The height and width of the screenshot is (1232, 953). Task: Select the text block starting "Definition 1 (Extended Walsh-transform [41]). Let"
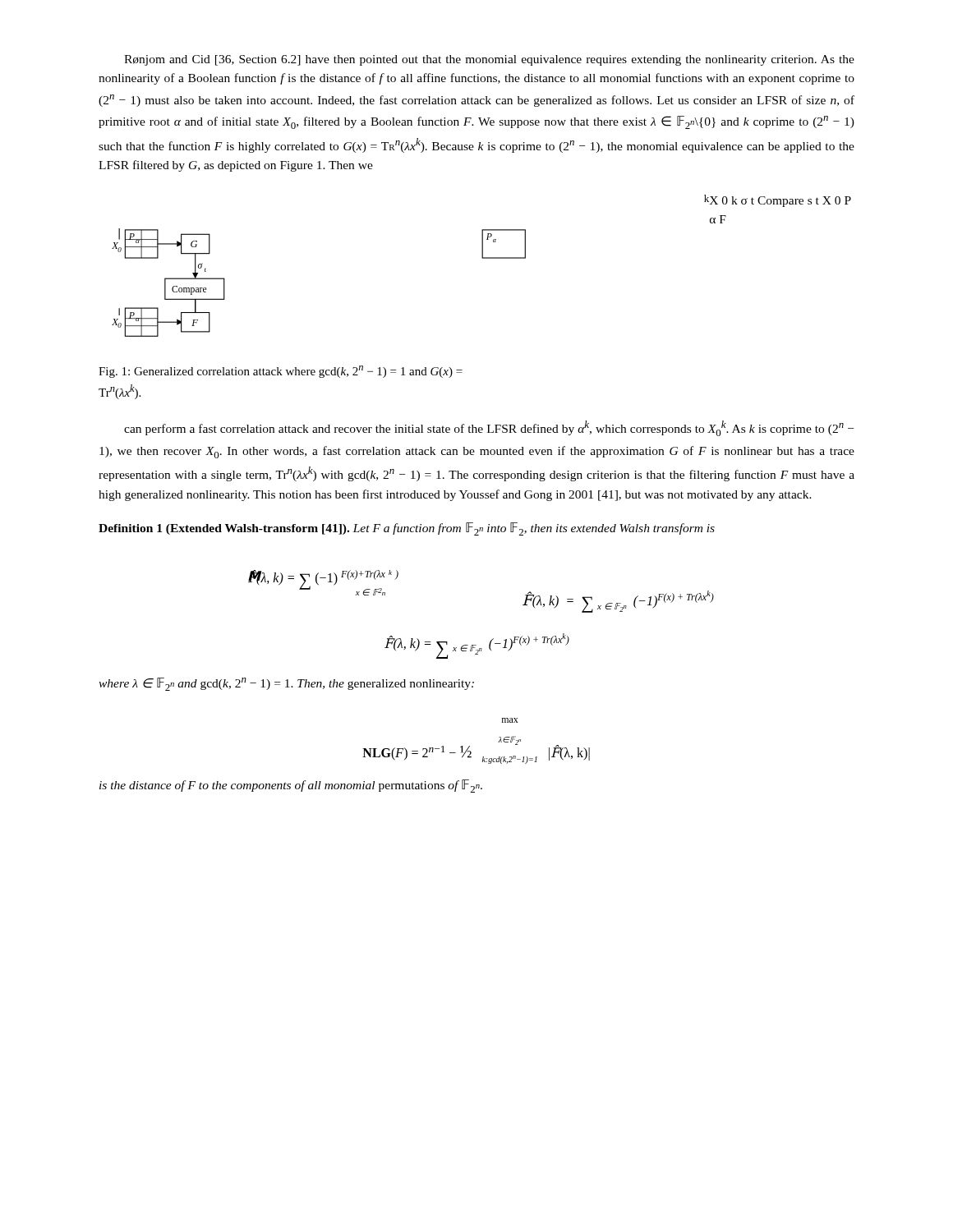click(476, 529)
